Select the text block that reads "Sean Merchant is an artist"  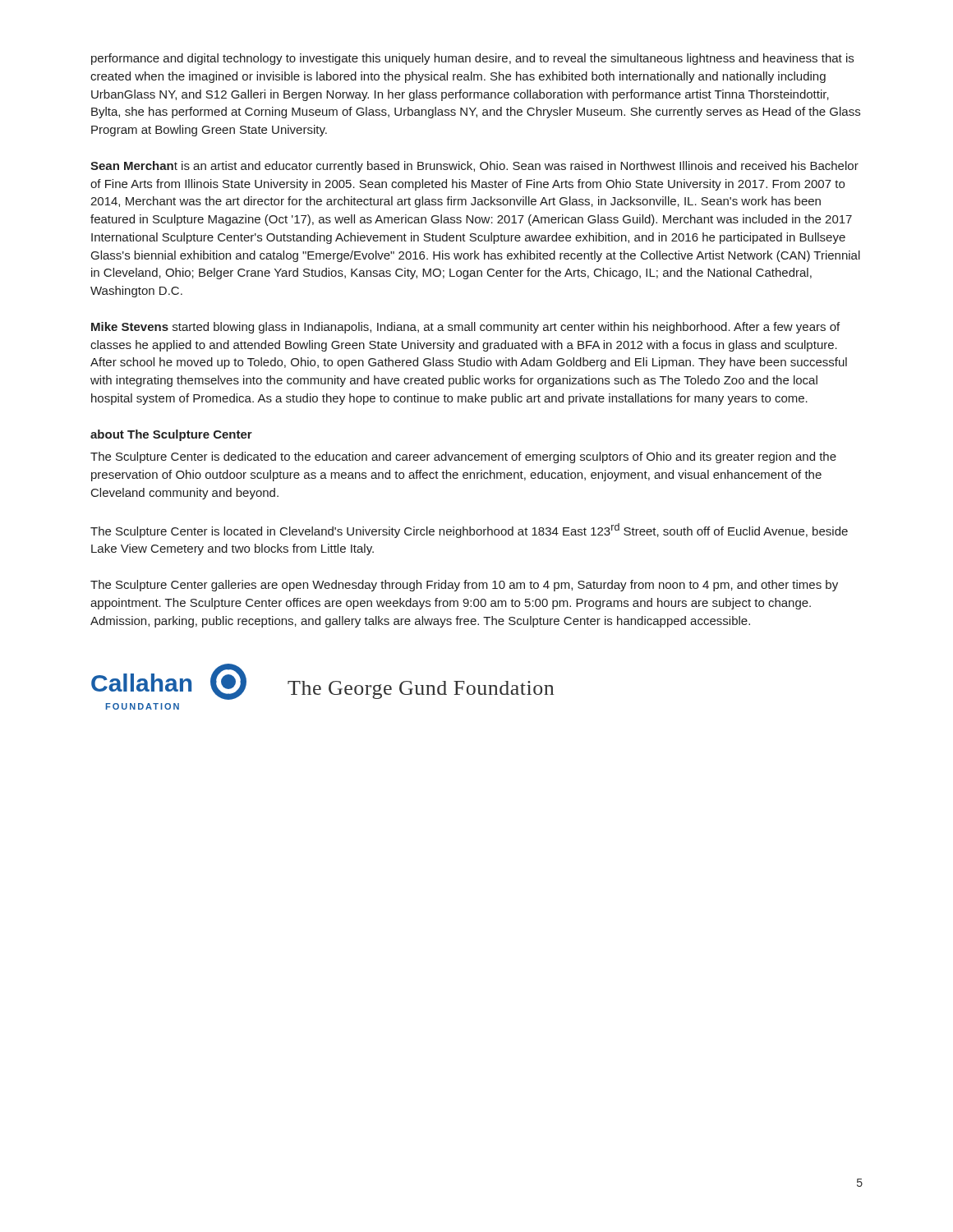click(x=475, y=228)
